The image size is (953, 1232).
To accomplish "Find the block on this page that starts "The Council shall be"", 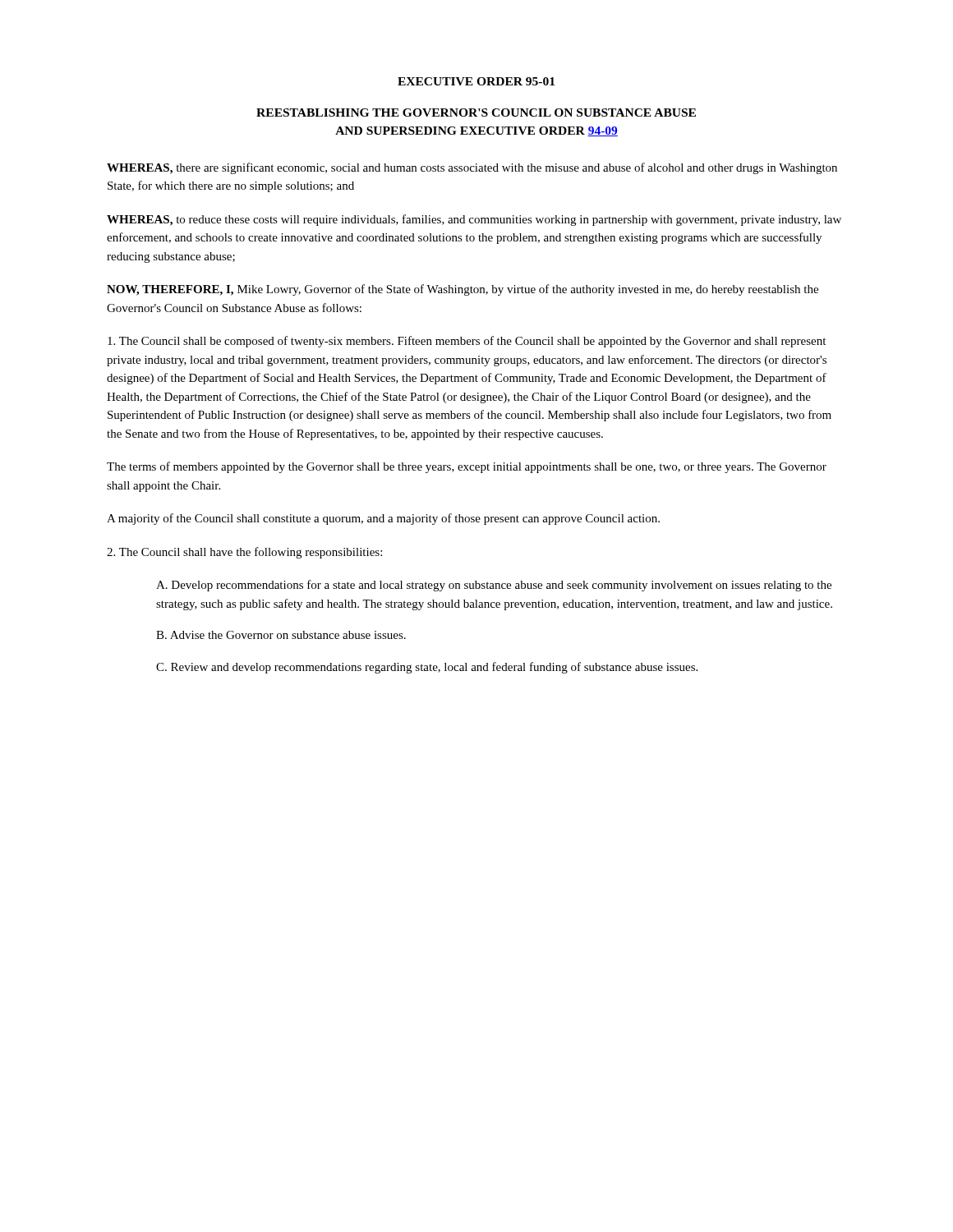I will (469, 387).
